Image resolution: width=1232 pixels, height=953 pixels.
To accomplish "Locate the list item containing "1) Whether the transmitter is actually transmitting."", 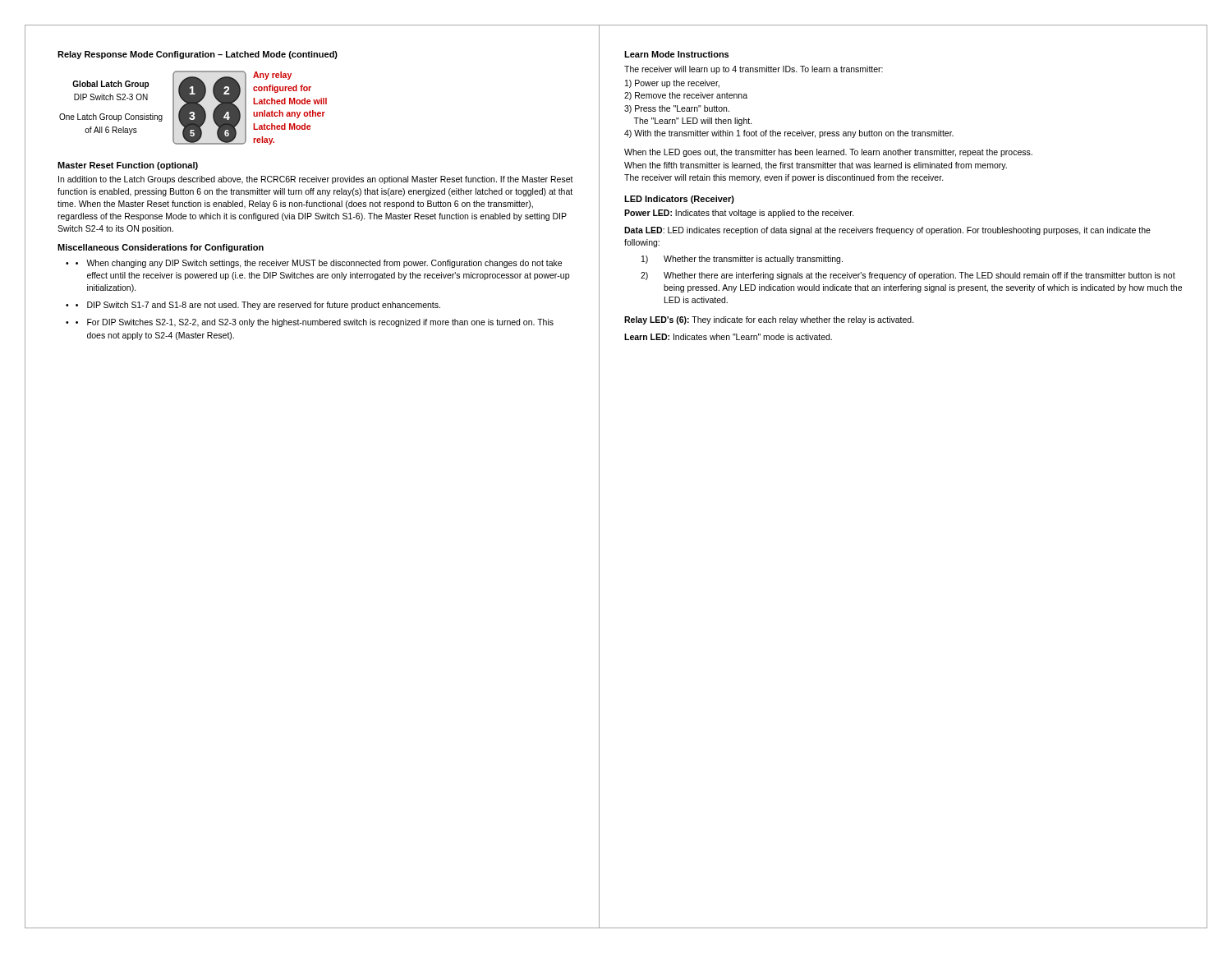I will (x=734, y=259).
